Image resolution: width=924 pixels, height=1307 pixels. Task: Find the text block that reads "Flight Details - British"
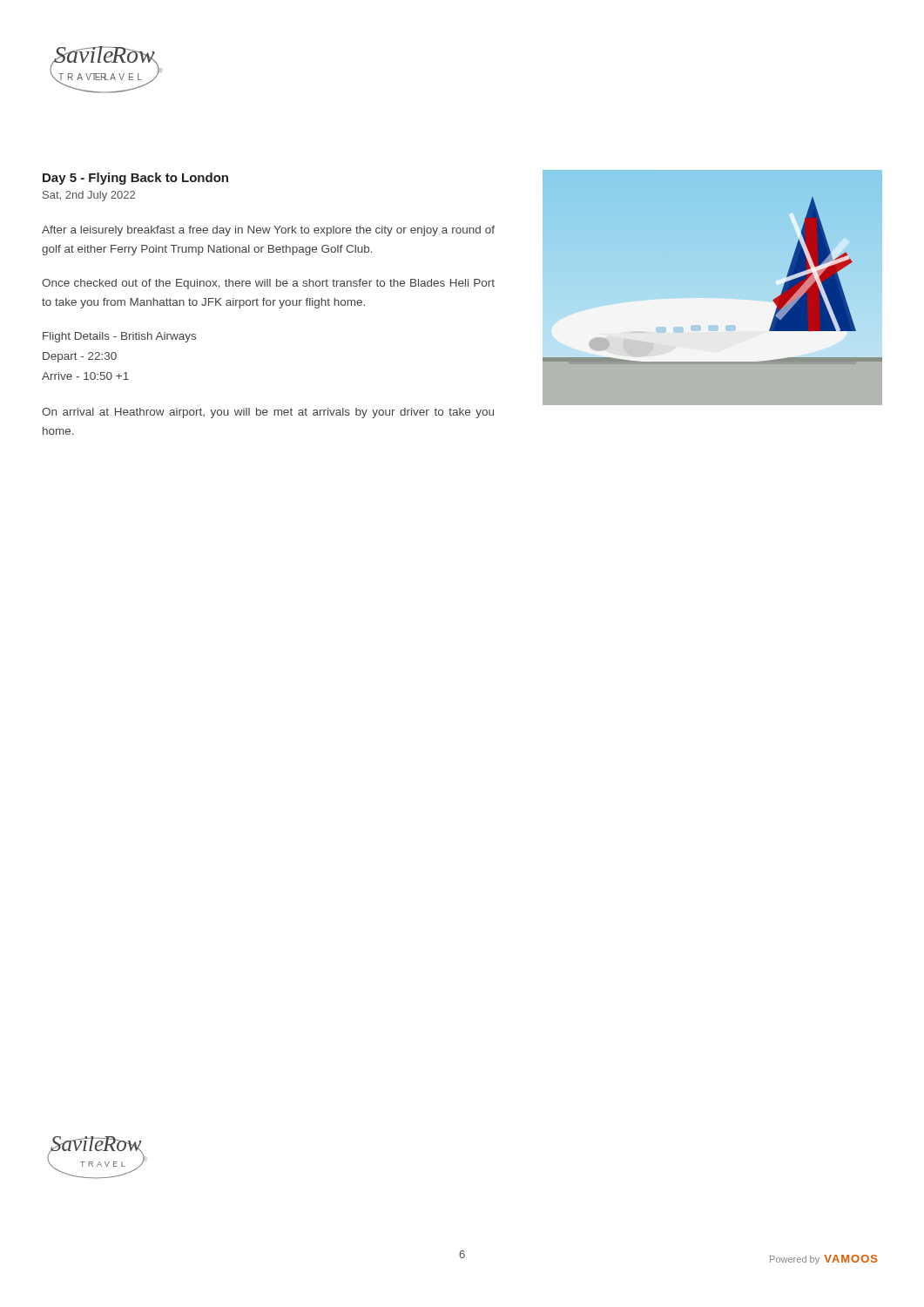tap(119, 356)
